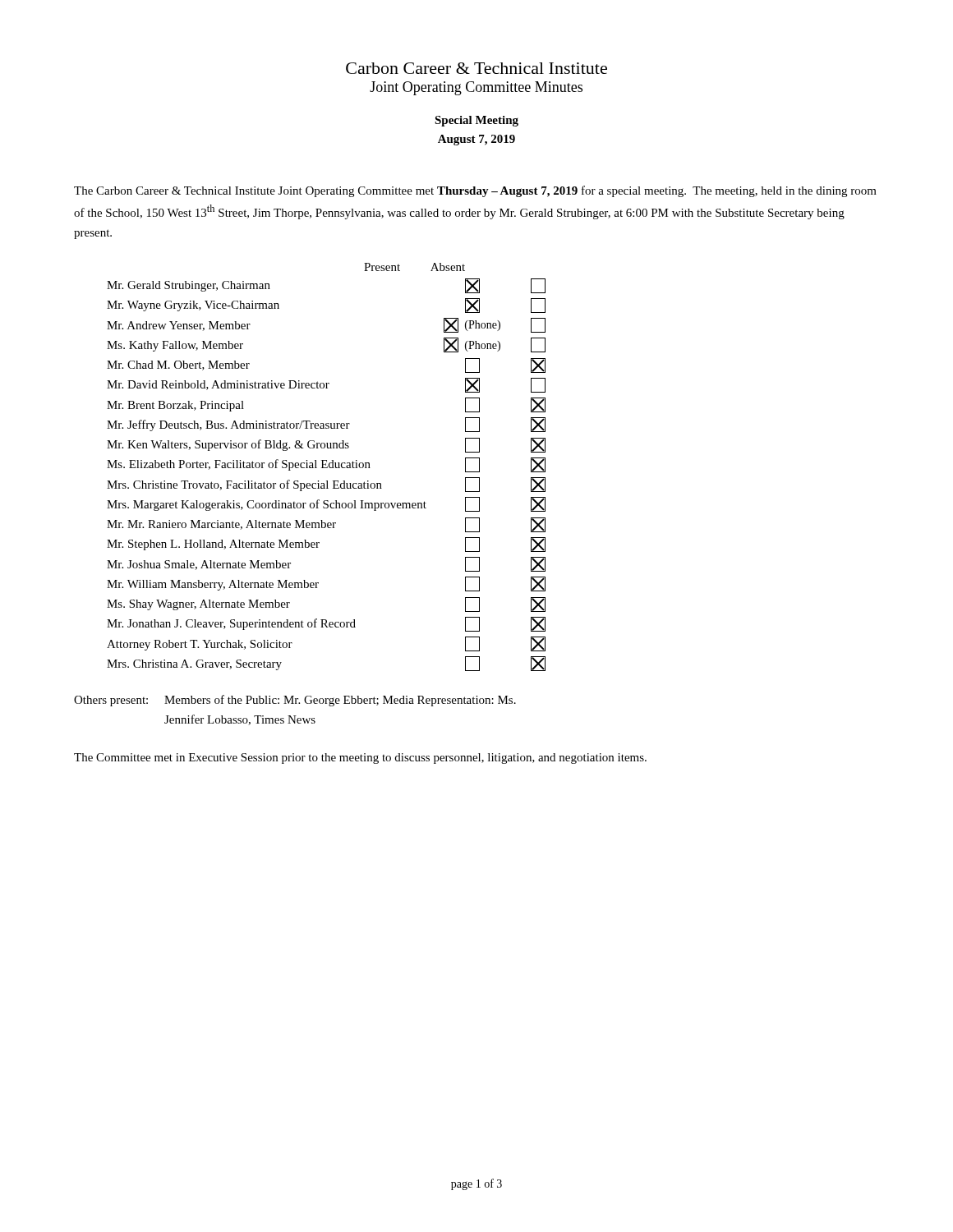Select the text block starting "The Carbon Career & Technical Institute Joint Operating"
Image resolution: width=953 pixels, height=1232 pixels.
pyautogui.click(x=475, y=211)
